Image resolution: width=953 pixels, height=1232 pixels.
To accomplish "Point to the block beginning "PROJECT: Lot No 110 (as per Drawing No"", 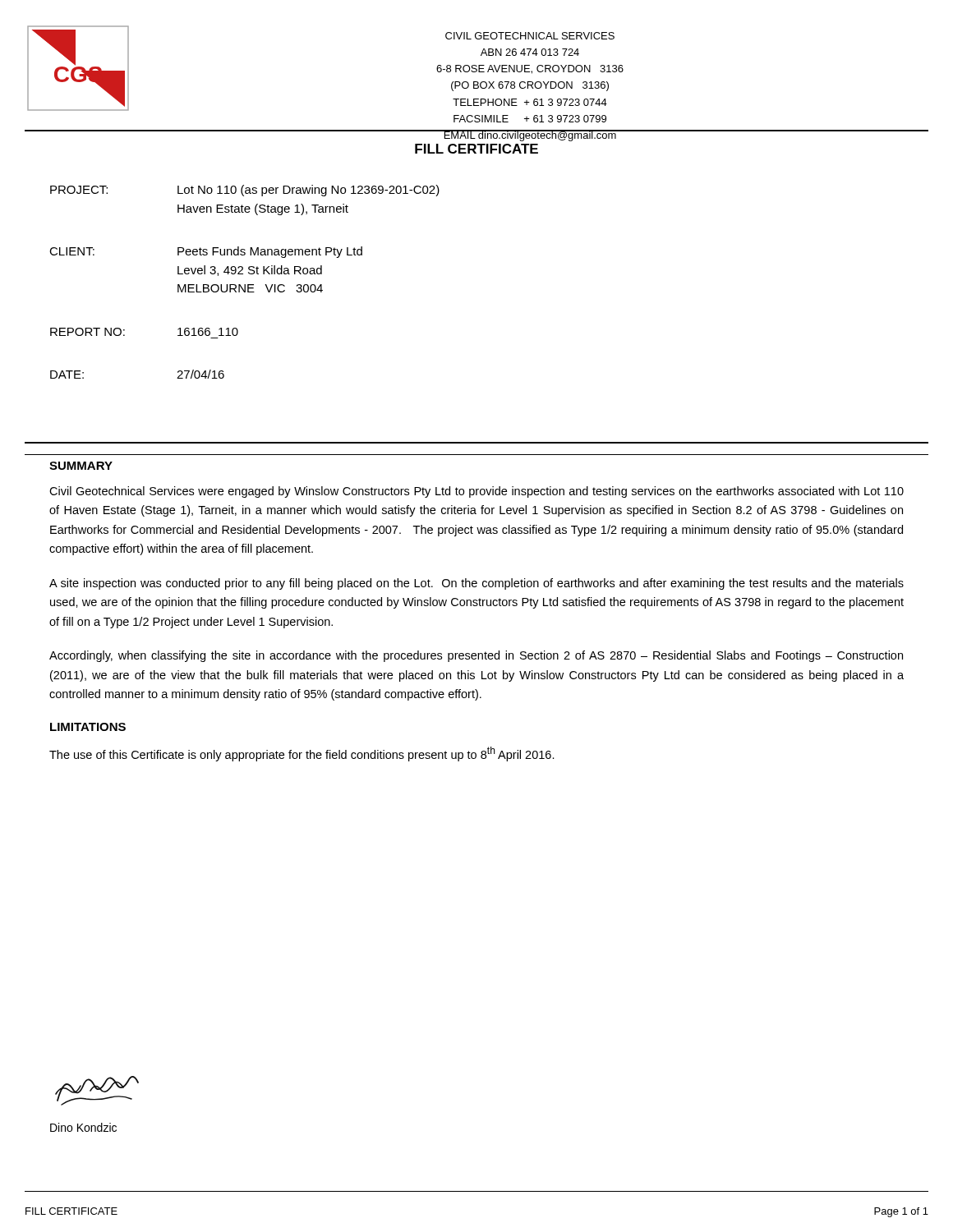I will click(245, 191).
